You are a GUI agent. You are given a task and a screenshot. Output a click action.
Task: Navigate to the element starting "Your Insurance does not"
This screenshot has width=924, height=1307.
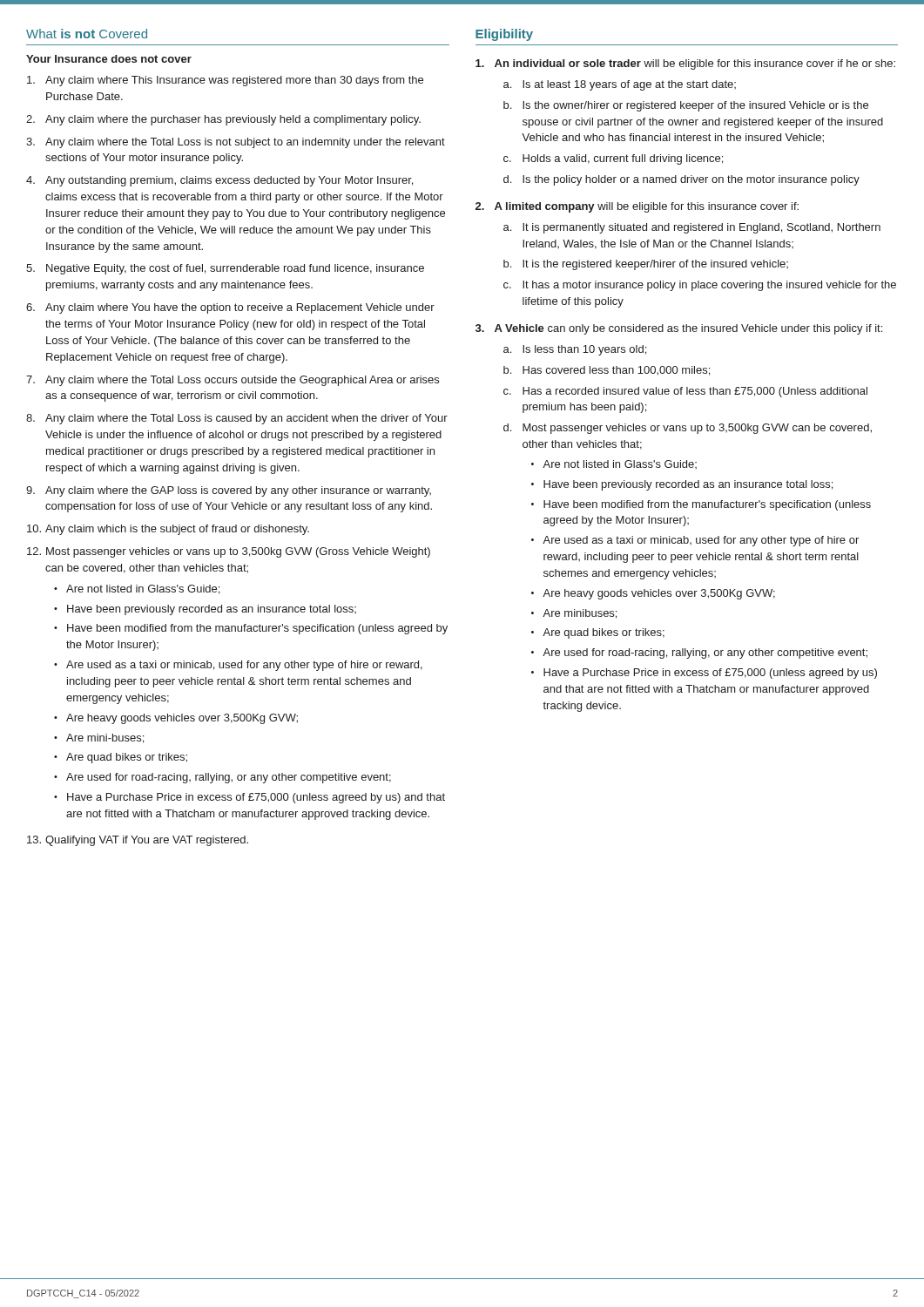(x=109, y=59)
